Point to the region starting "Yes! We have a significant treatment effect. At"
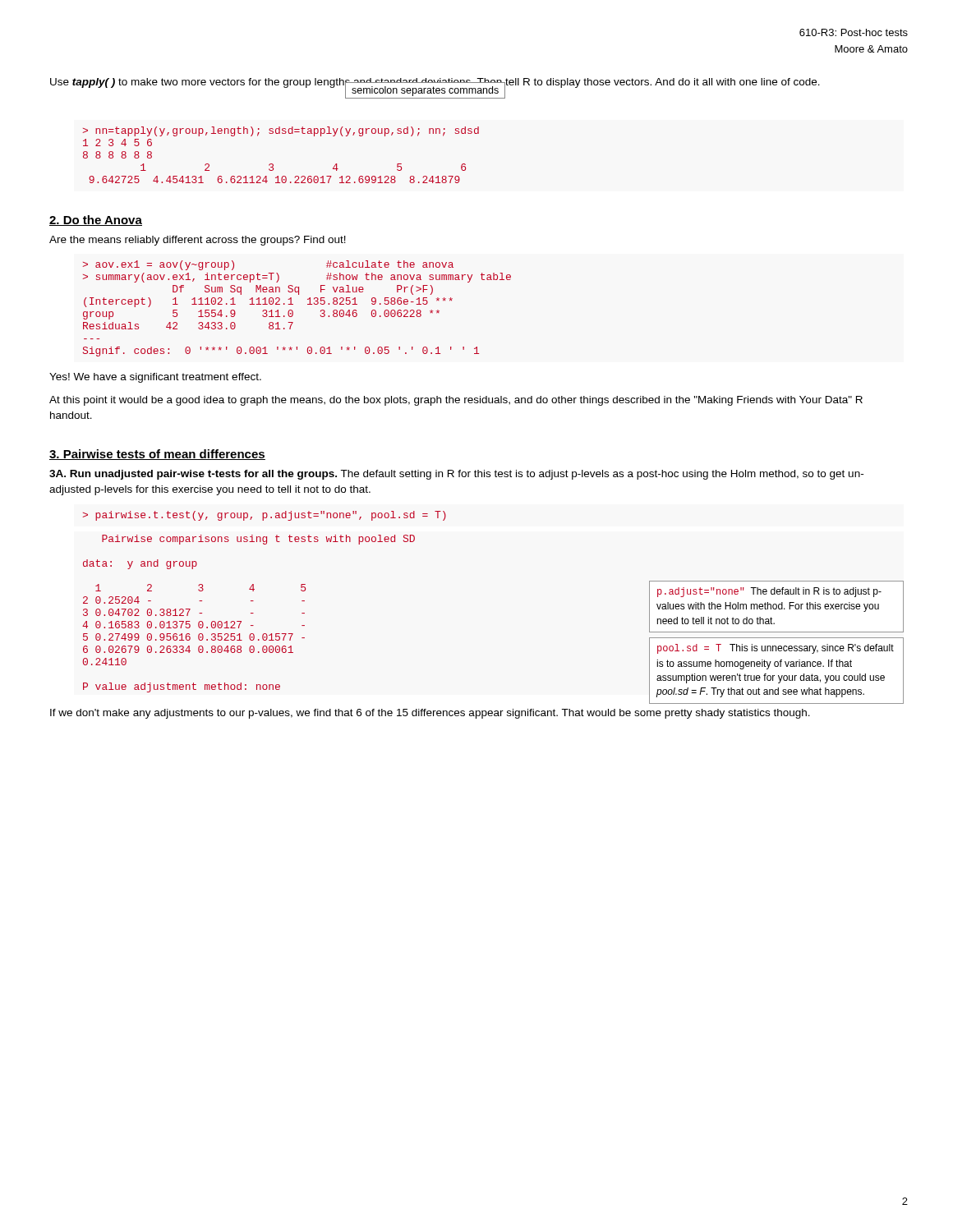The width and height of the screenshot is (953, 1232). pyautogui.click(x=476, y=396)
